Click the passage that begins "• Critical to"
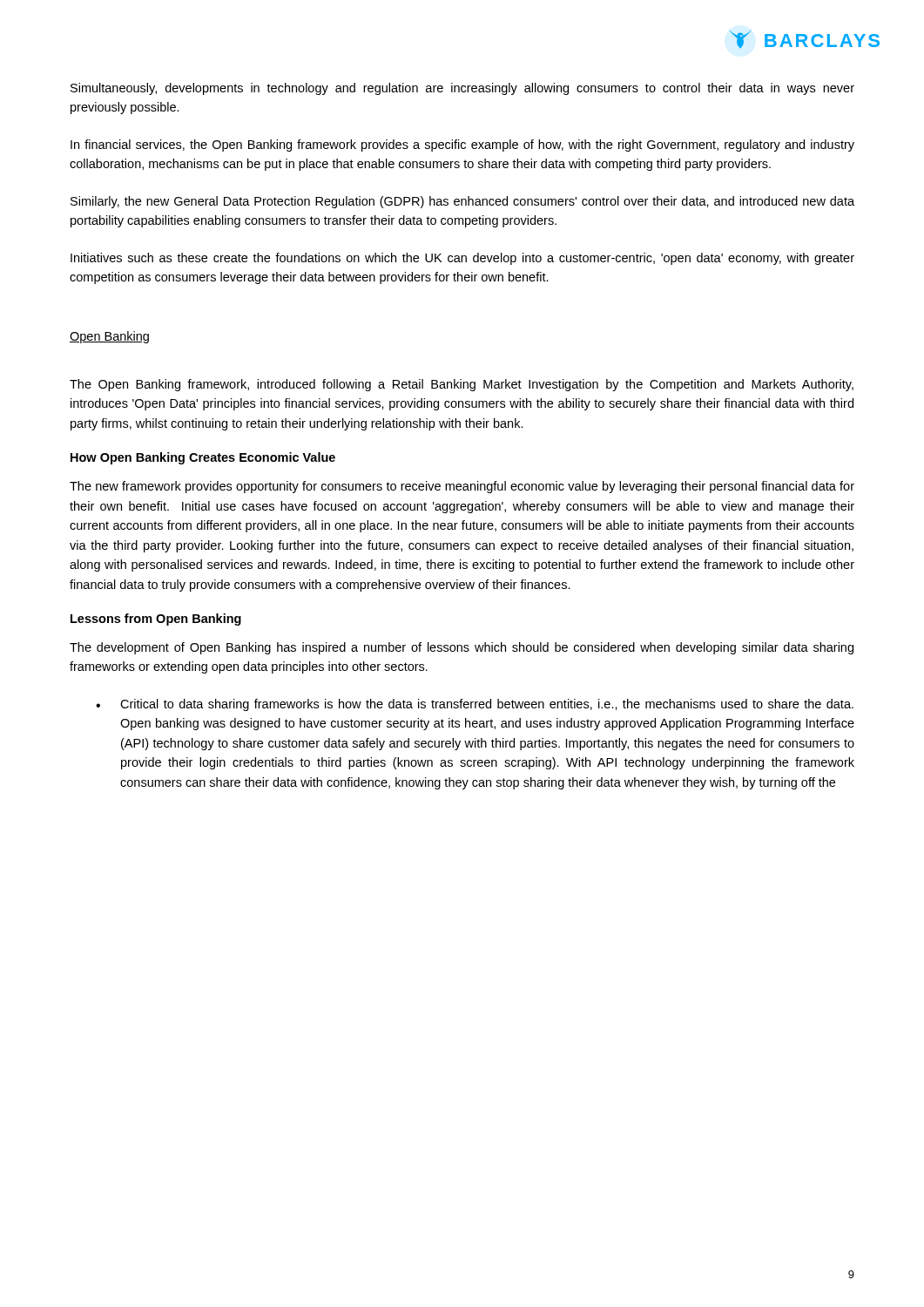 (x=475, y=743)
